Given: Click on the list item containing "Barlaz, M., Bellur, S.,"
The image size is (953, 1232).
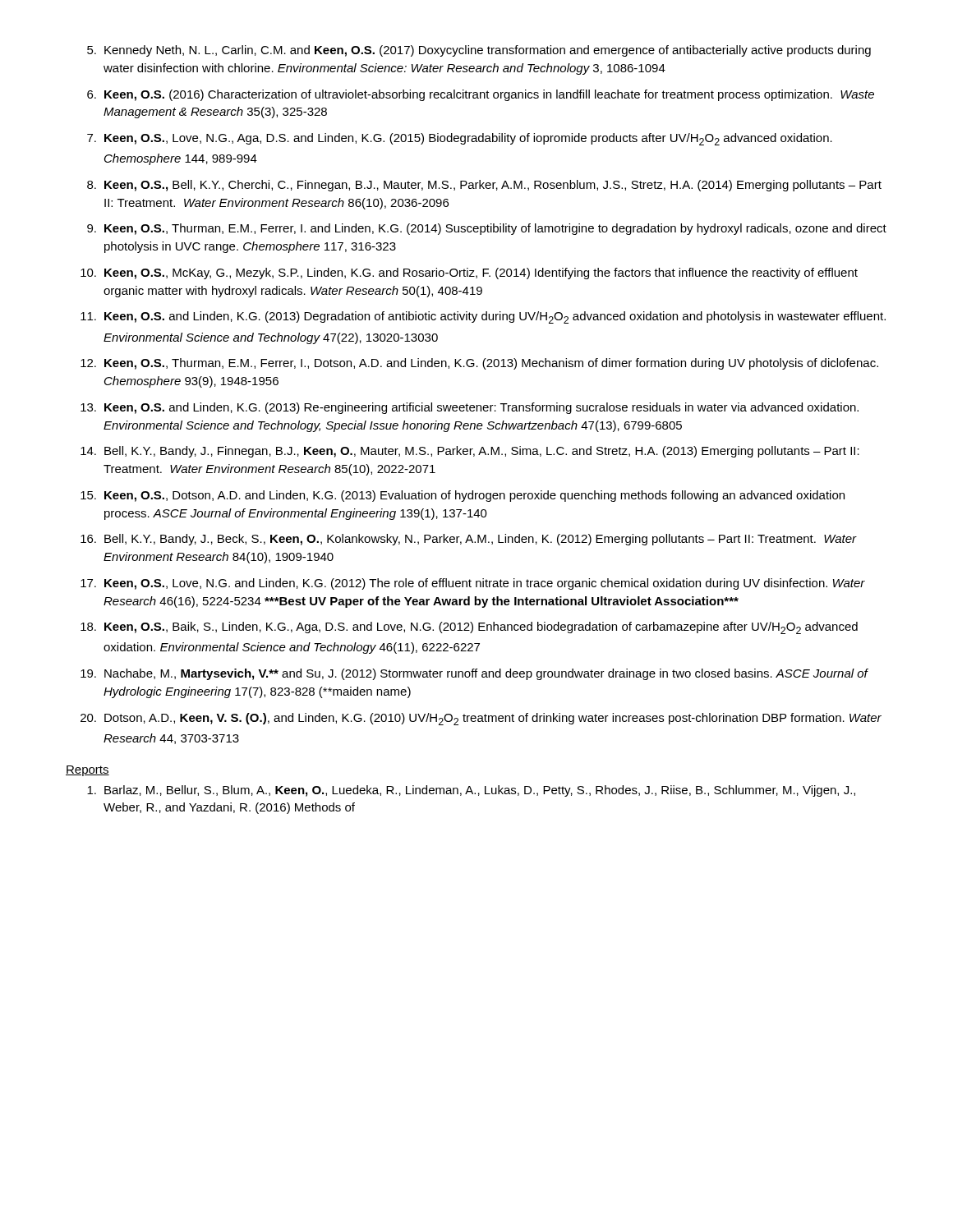Looking at the screenshot, I should tap(476, 799).
